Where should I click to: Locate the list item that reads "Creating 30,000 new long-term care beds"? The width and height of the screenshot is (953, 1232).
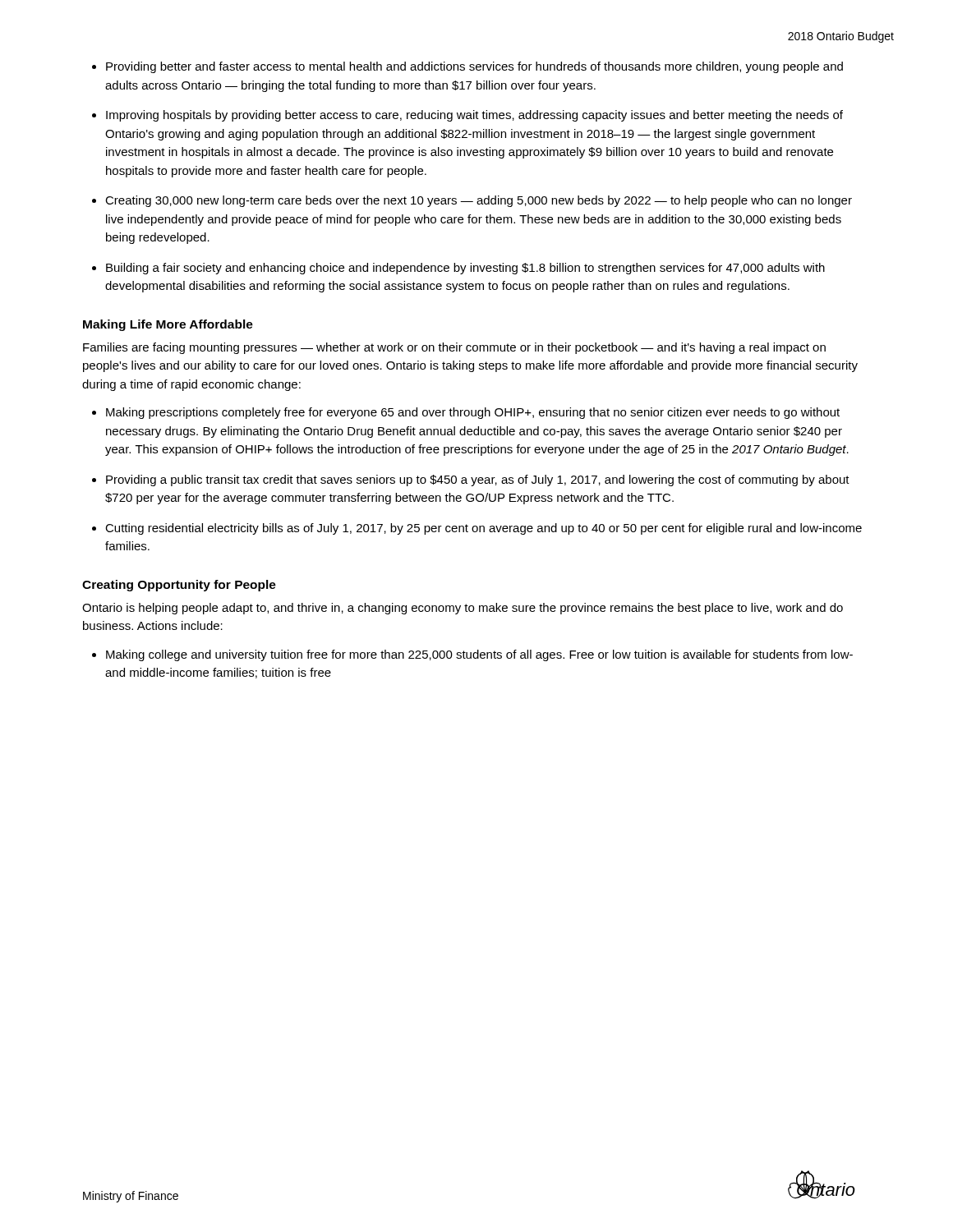pyautogui.click(x=488, y=219)
